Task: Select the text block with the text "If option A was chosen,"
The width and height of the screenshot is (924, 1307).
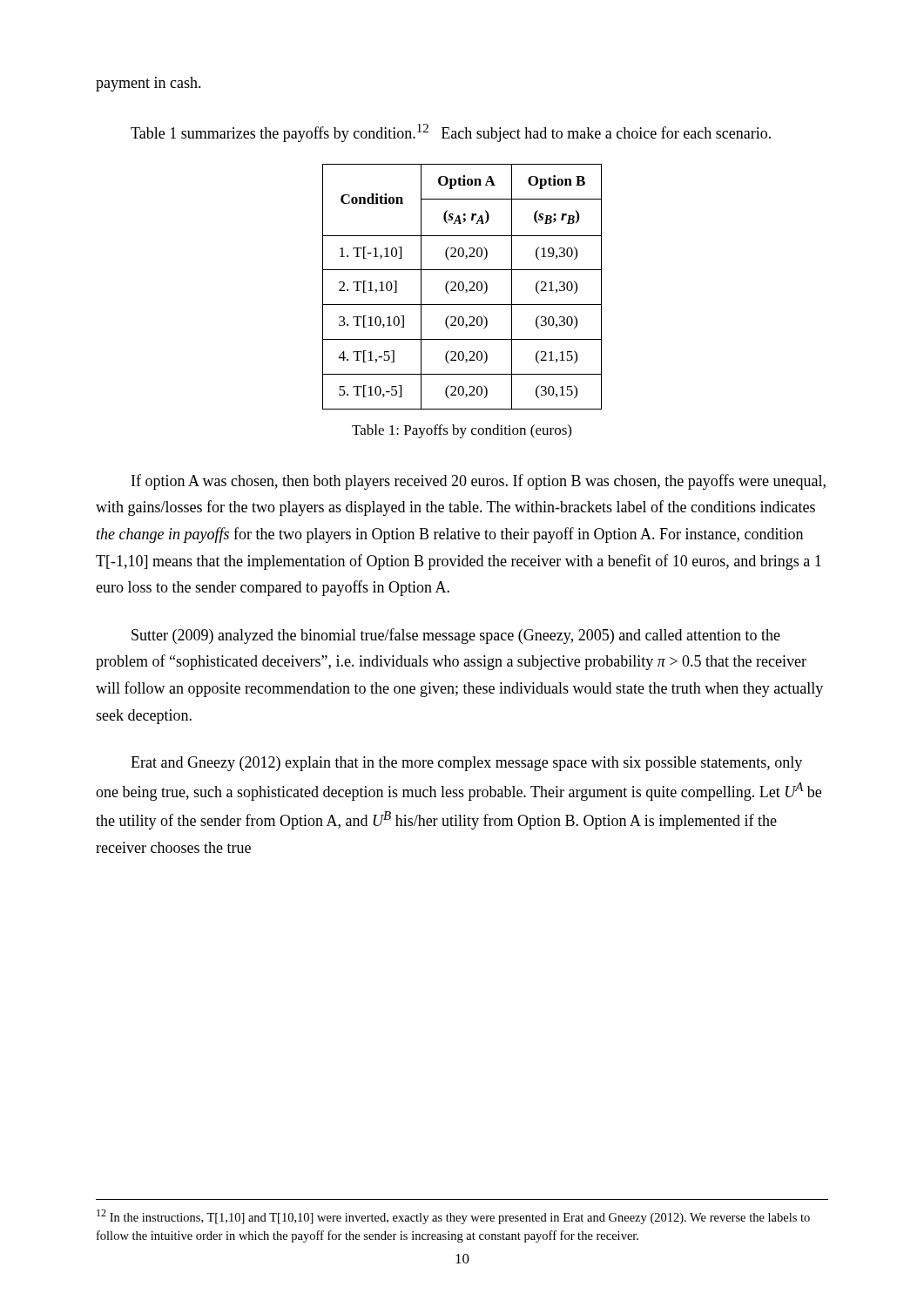Action: tap(461, 534)
